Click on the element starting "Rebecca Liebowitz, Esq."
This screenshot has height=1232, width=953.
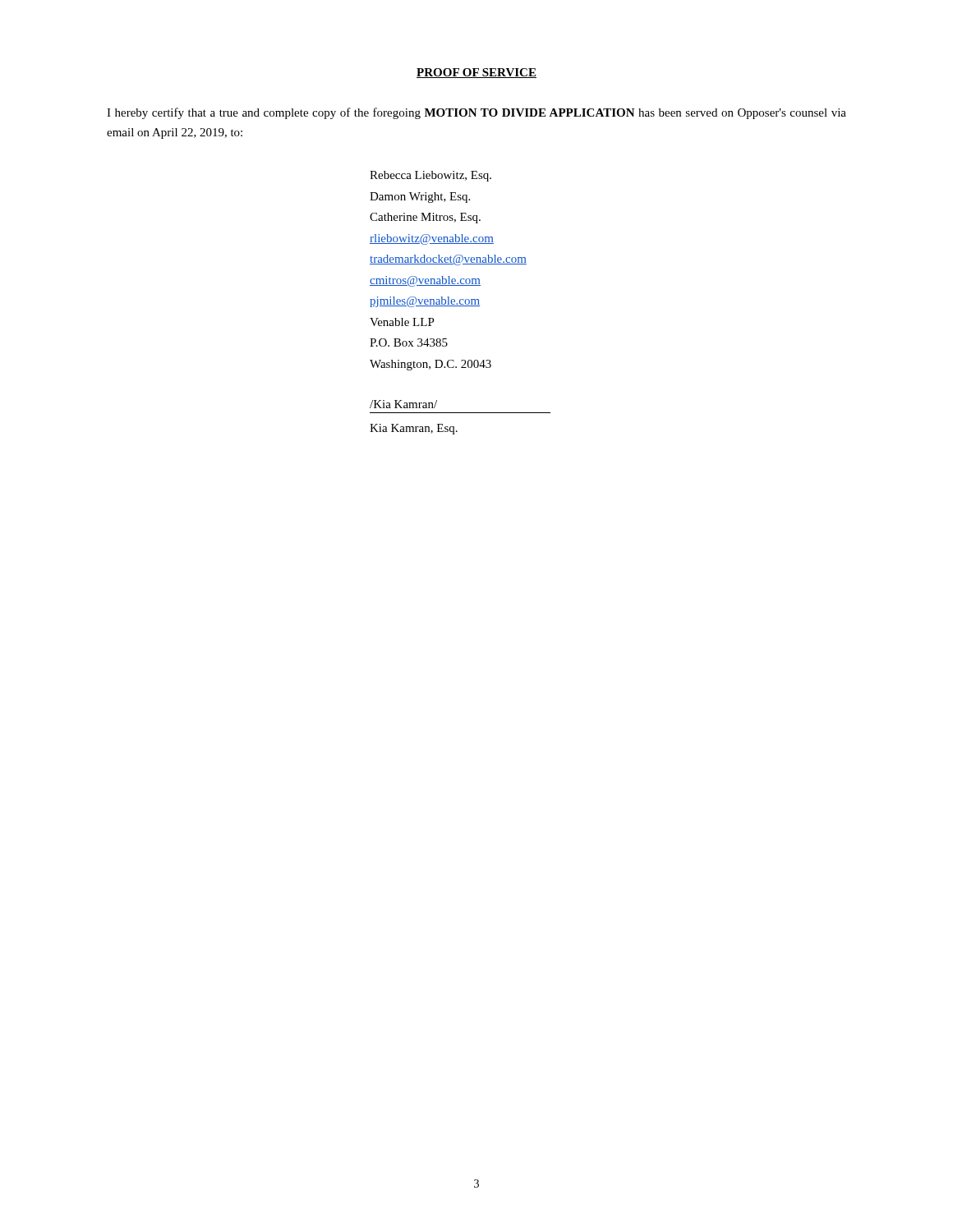tap(448, 269)
